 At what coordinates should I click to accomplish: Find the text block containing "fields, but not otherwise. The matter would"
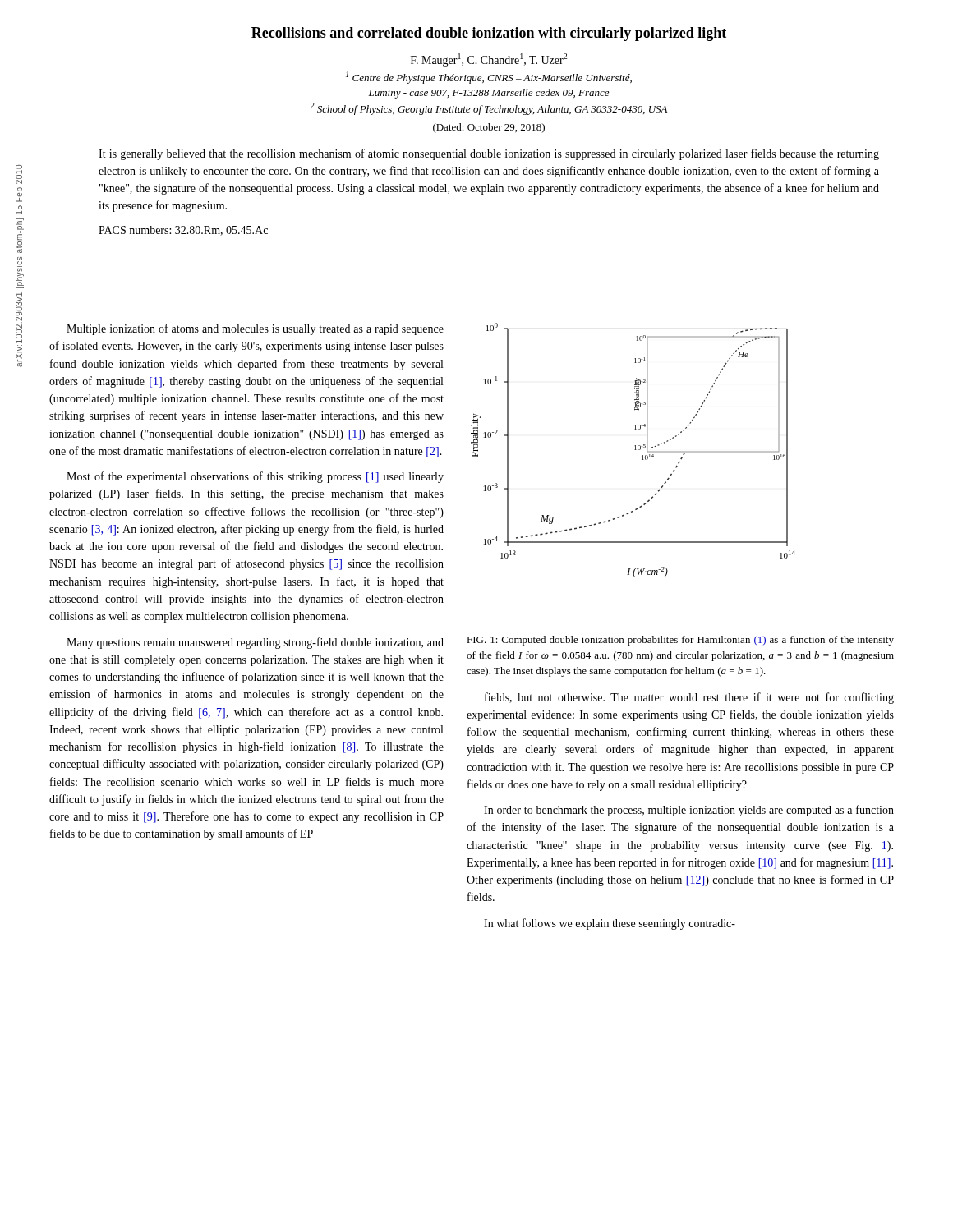pos(680,810)
